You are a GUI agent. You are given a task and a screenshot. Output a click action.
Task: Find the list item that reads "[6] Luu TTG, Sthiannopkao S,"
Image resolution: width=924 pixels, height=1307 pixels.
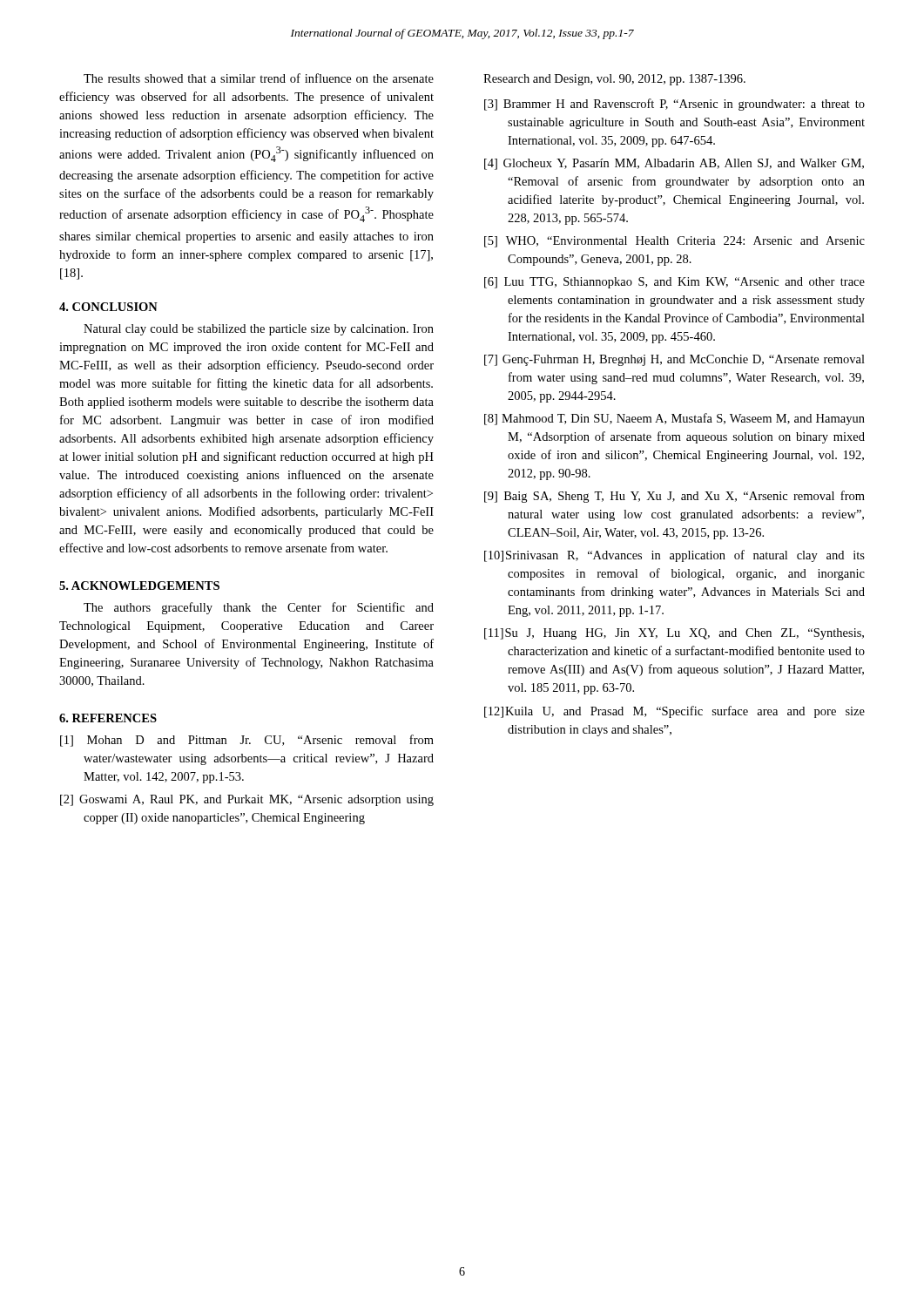674,309
